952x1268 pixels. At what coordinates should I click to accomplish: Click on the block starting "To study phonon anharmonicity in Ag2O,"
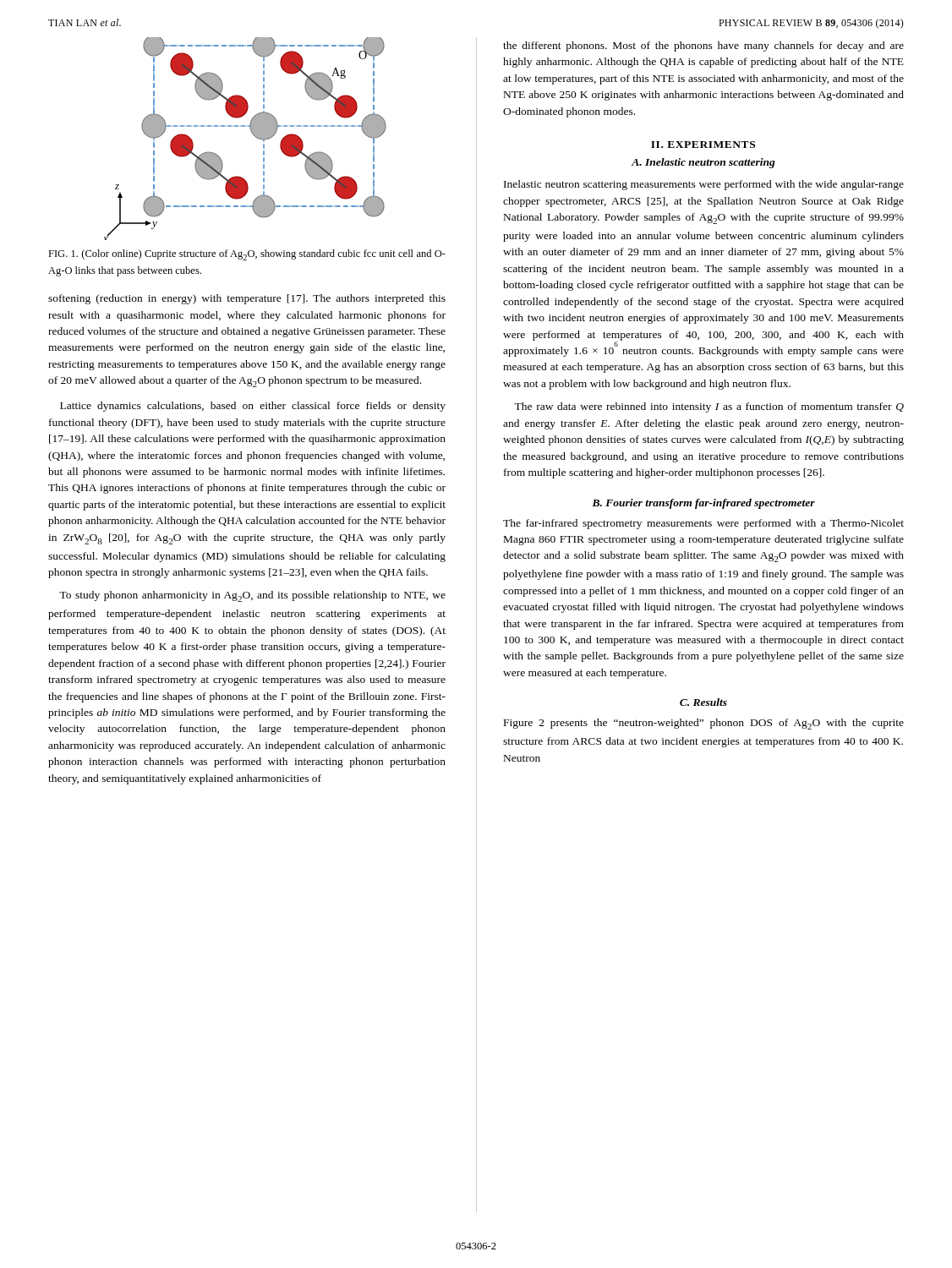coord(247,686)
